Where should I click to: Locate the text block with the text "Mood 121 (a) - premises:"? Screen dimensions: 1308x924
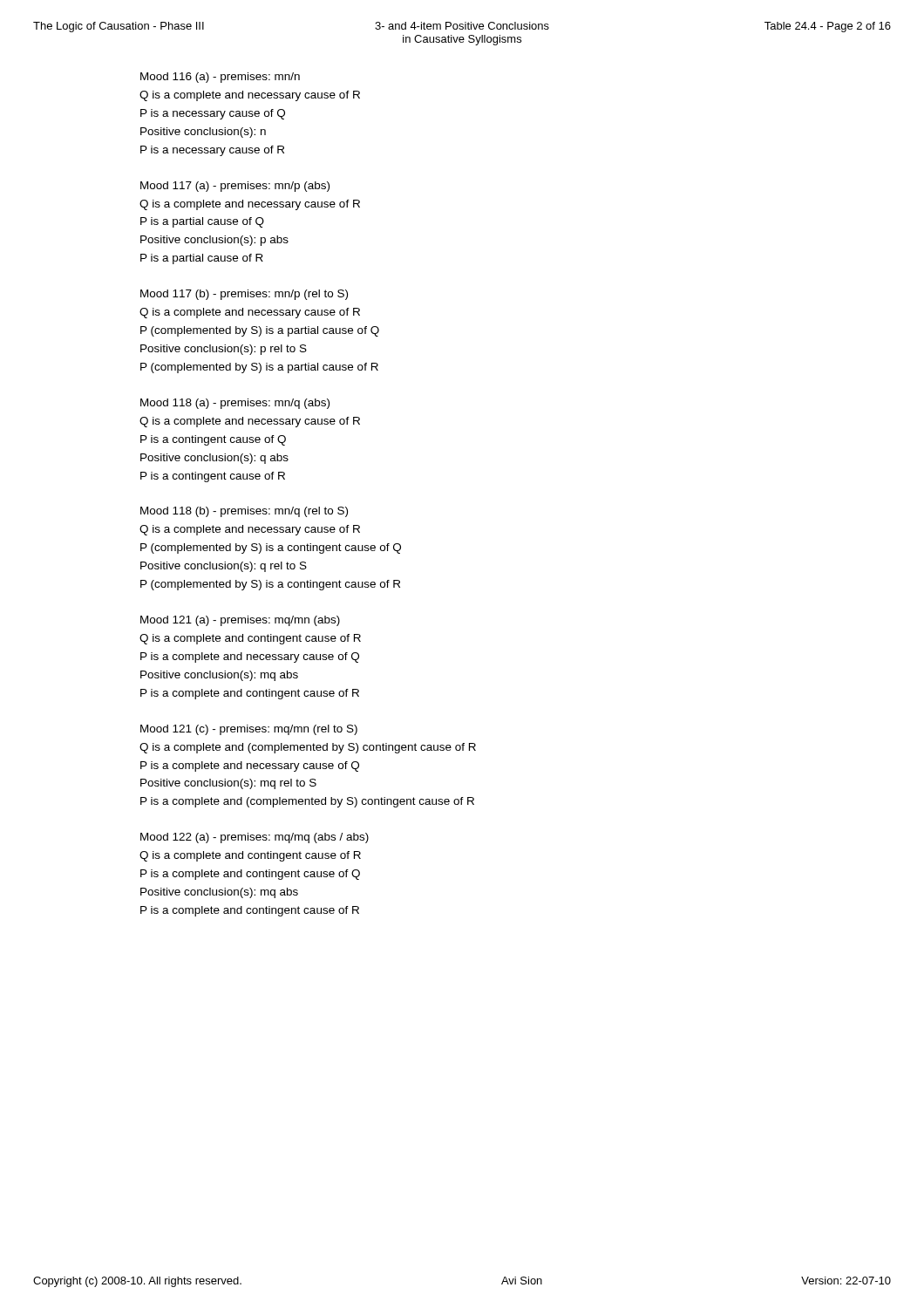click(240, 621)
